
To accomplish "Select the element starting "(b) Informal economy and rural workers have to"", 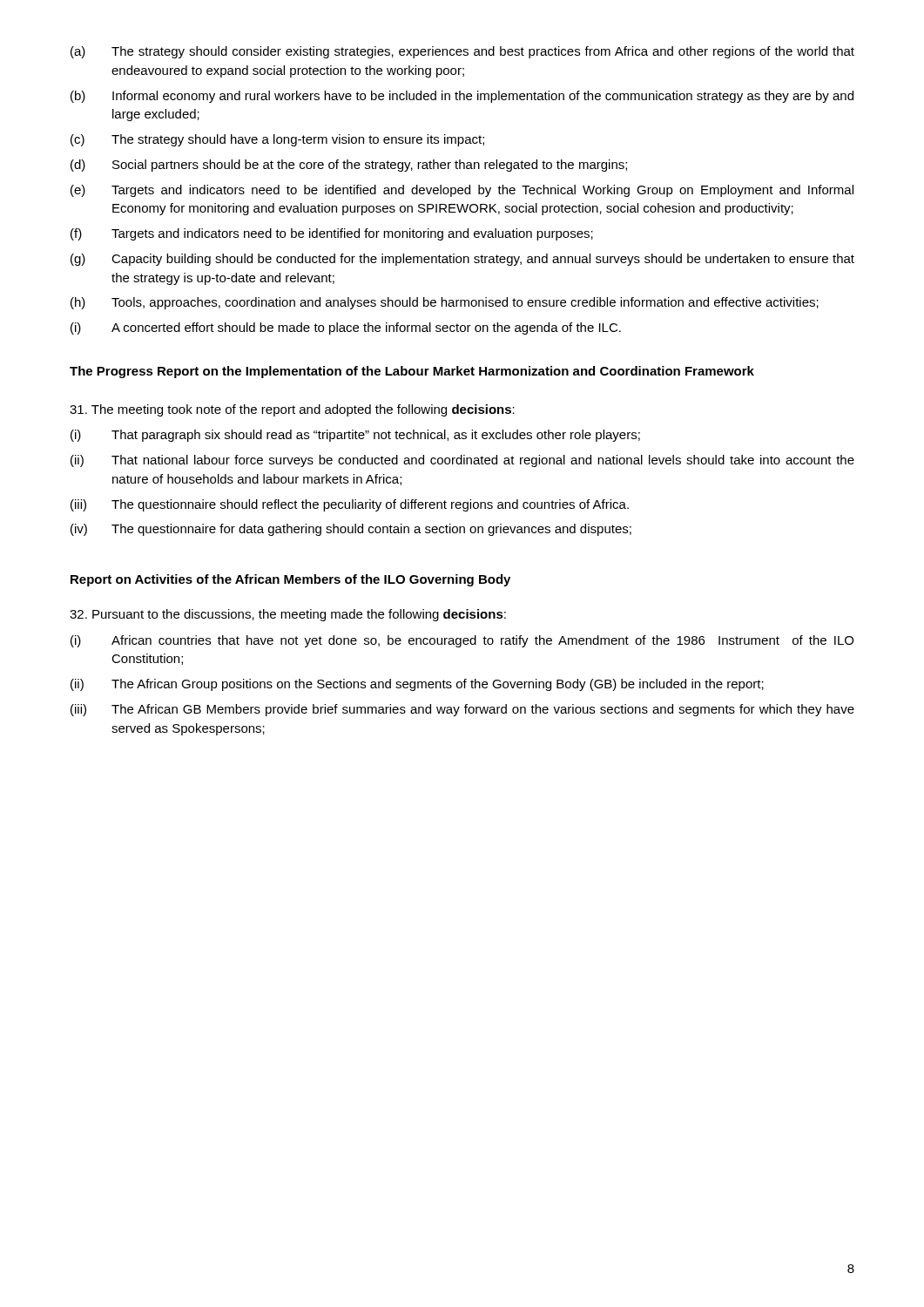I will [x=462, y=105].
